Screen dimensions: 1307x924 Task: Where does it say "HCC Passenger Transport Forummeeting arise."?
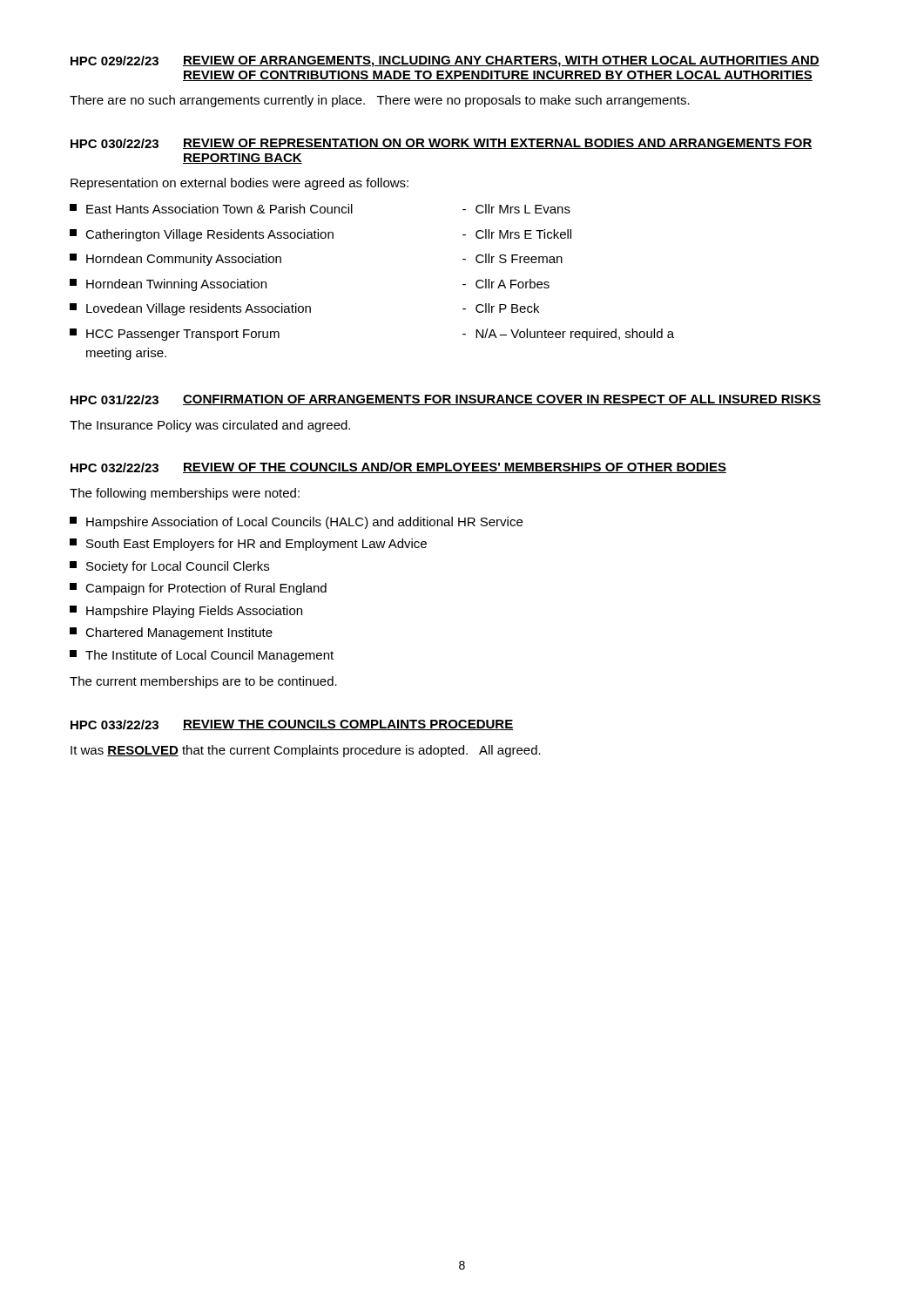266,343
